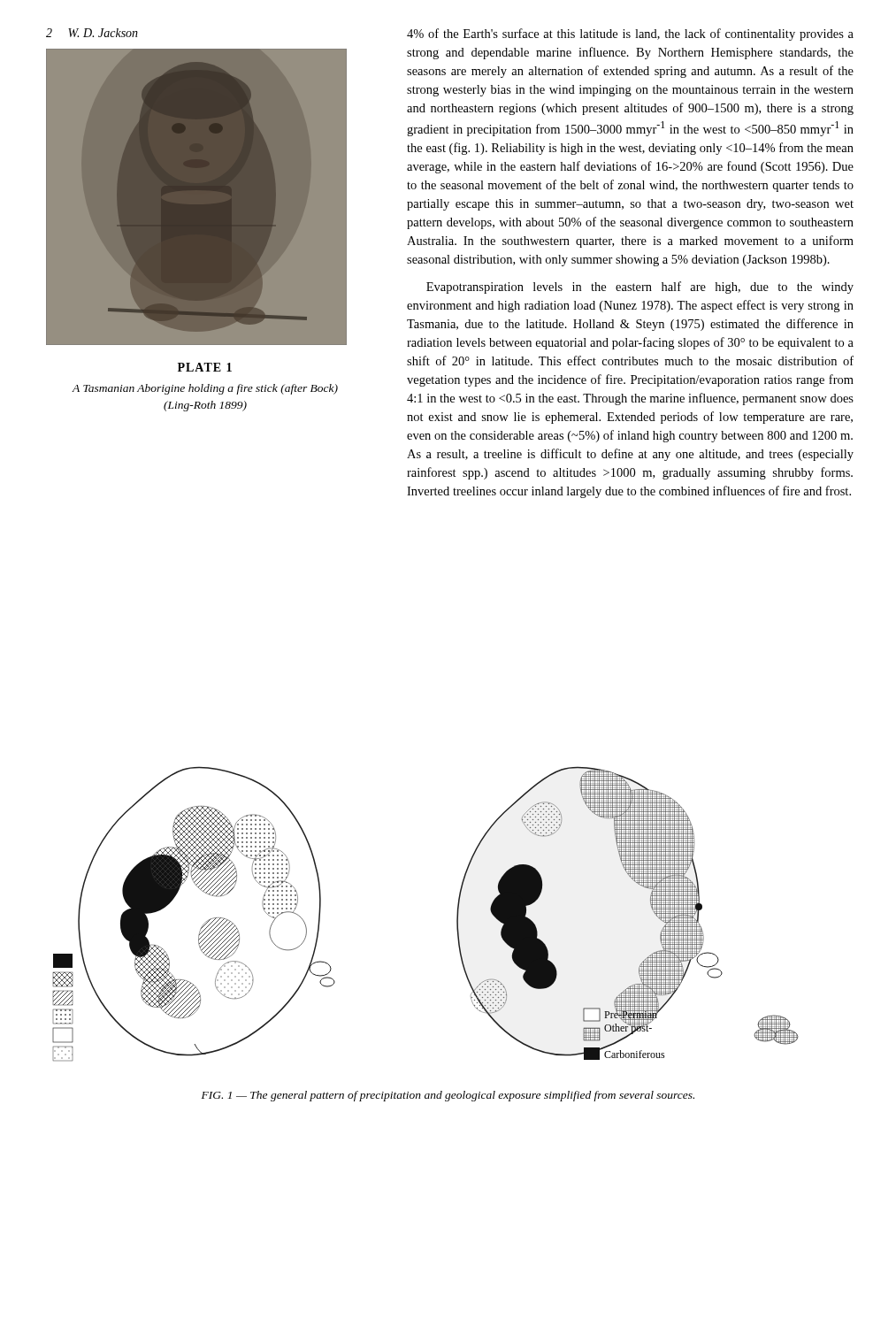This screenshot has height=1327, width=896.
Task: Navigate to the text block starting "A Tasmanian Aborigine holding a fire stick (after"
Action: coord(205,397)
